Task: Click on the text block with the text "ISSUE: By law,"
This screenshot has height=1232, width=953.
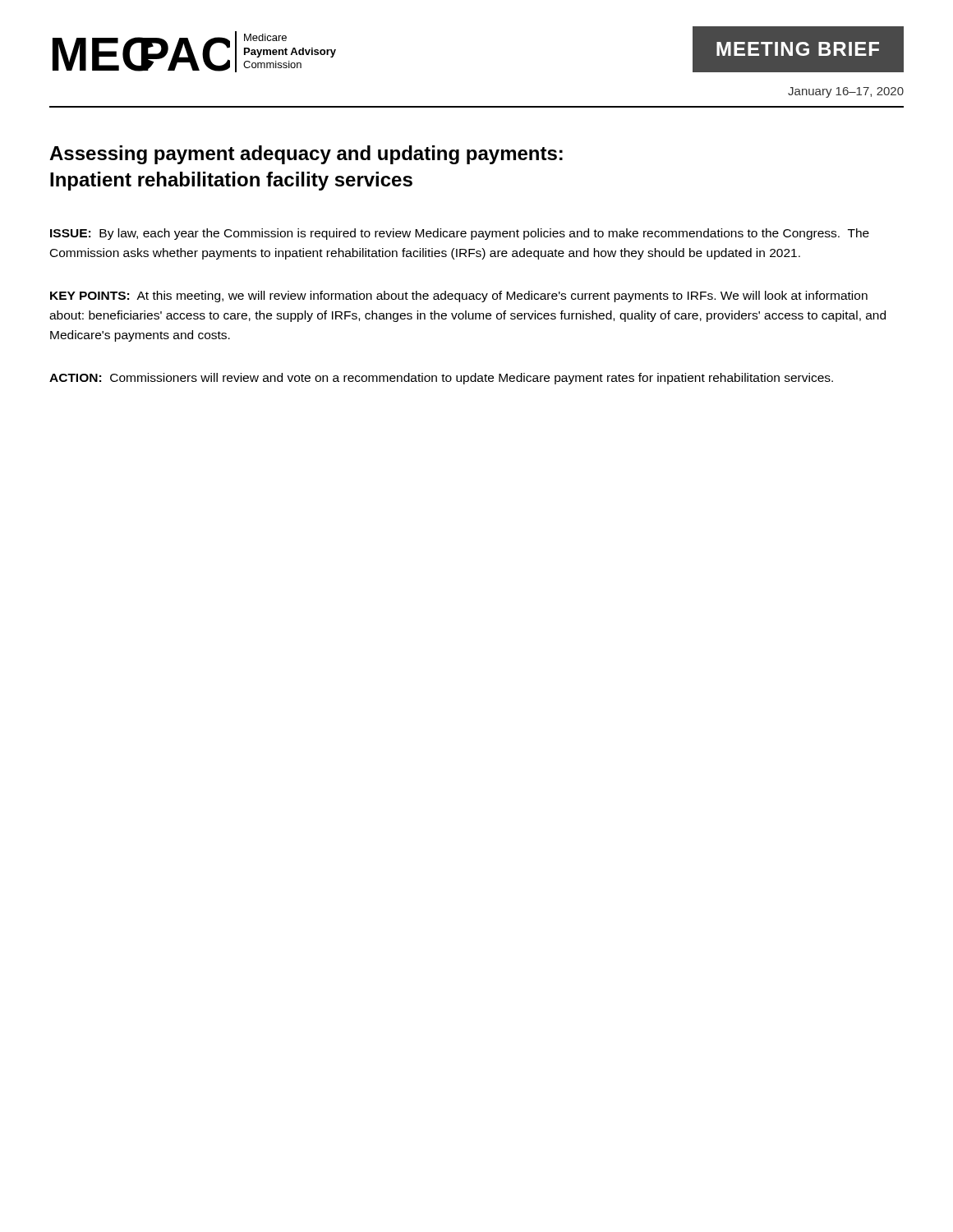Action: (x=459, y=243)
